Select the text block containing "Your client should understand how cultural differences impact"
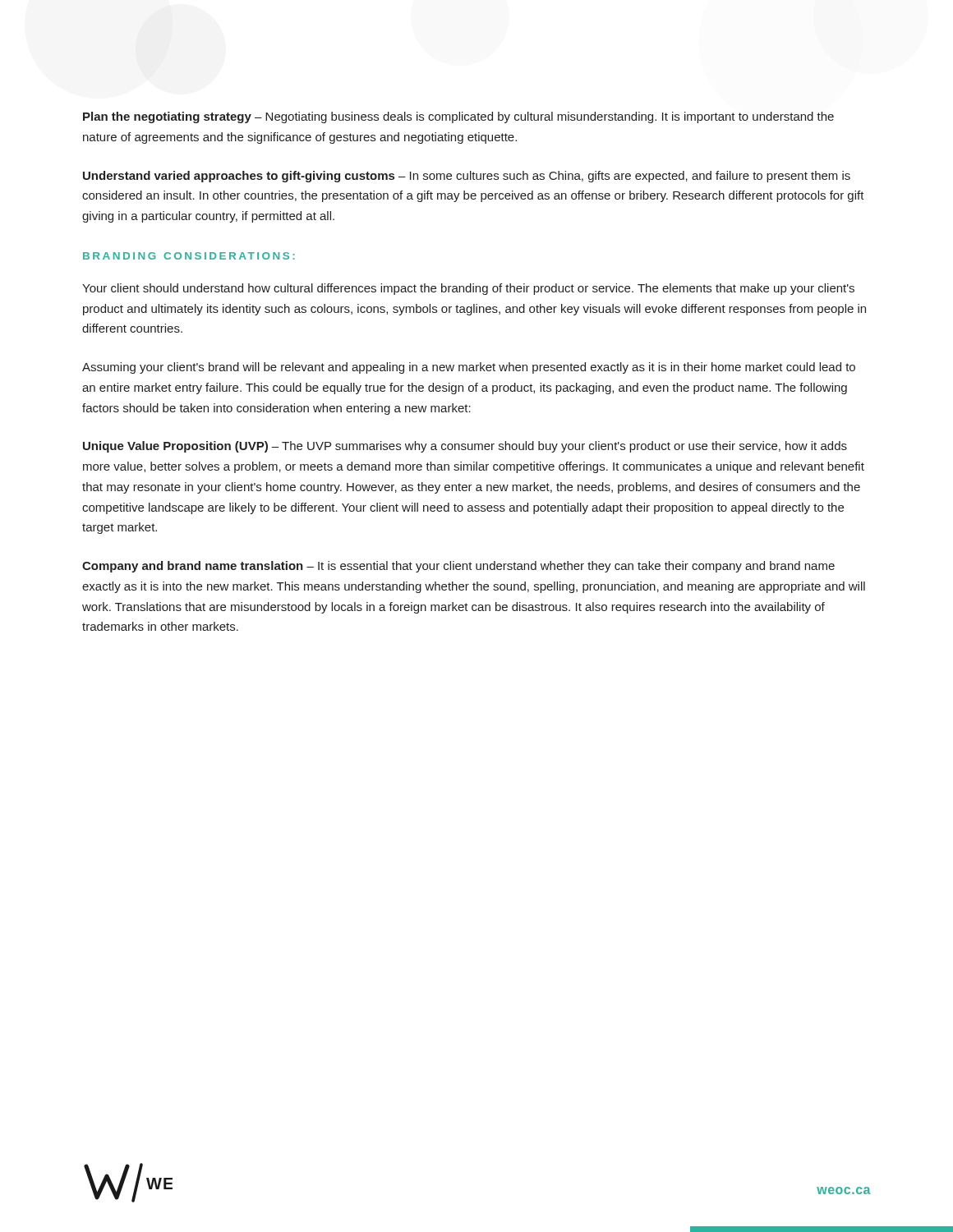The height and width of the screenshot is (1232, 953). coord(475,308)
